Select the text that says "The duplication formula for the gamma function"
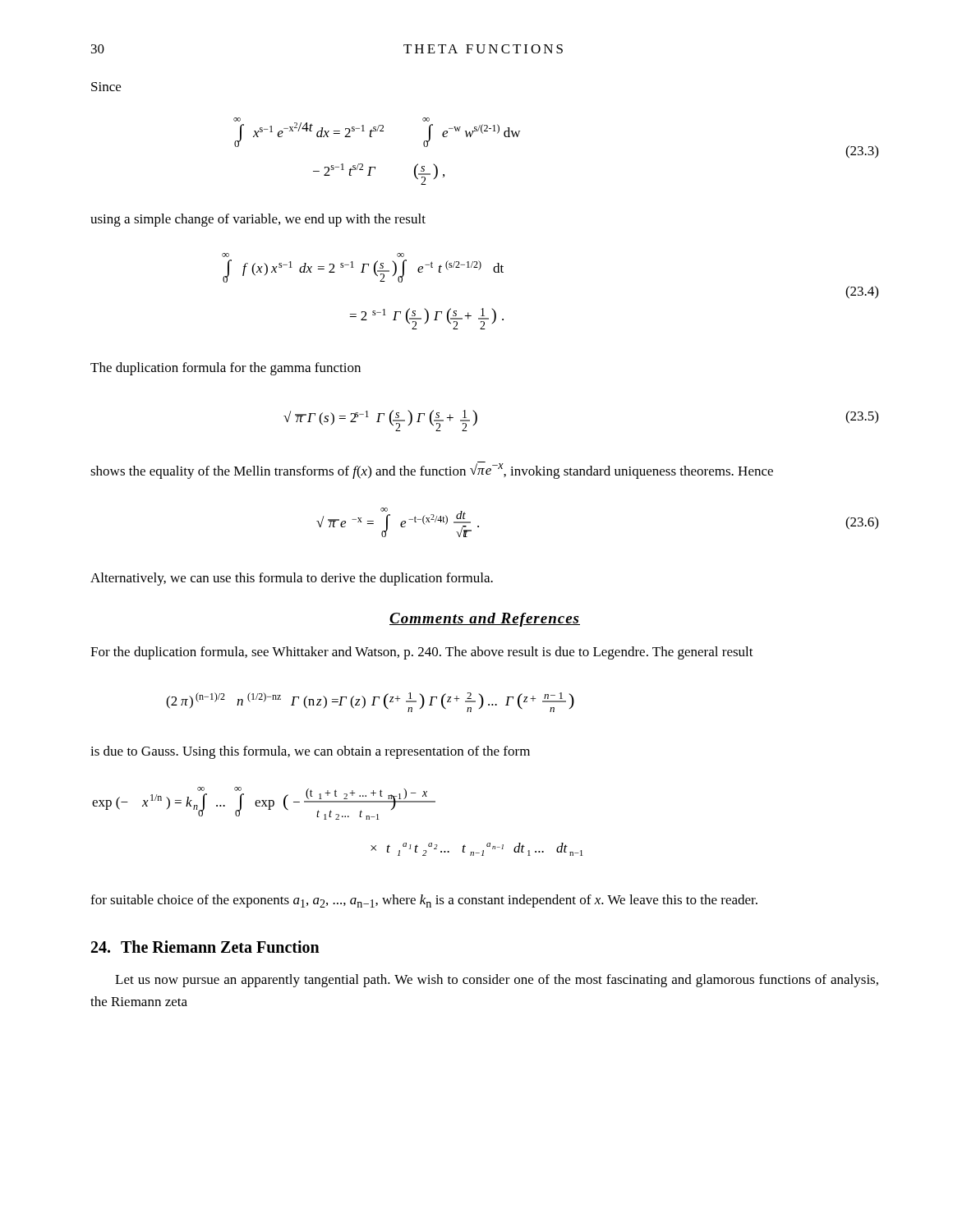This screenshot has width=953, height=1232. click(226, 369)
